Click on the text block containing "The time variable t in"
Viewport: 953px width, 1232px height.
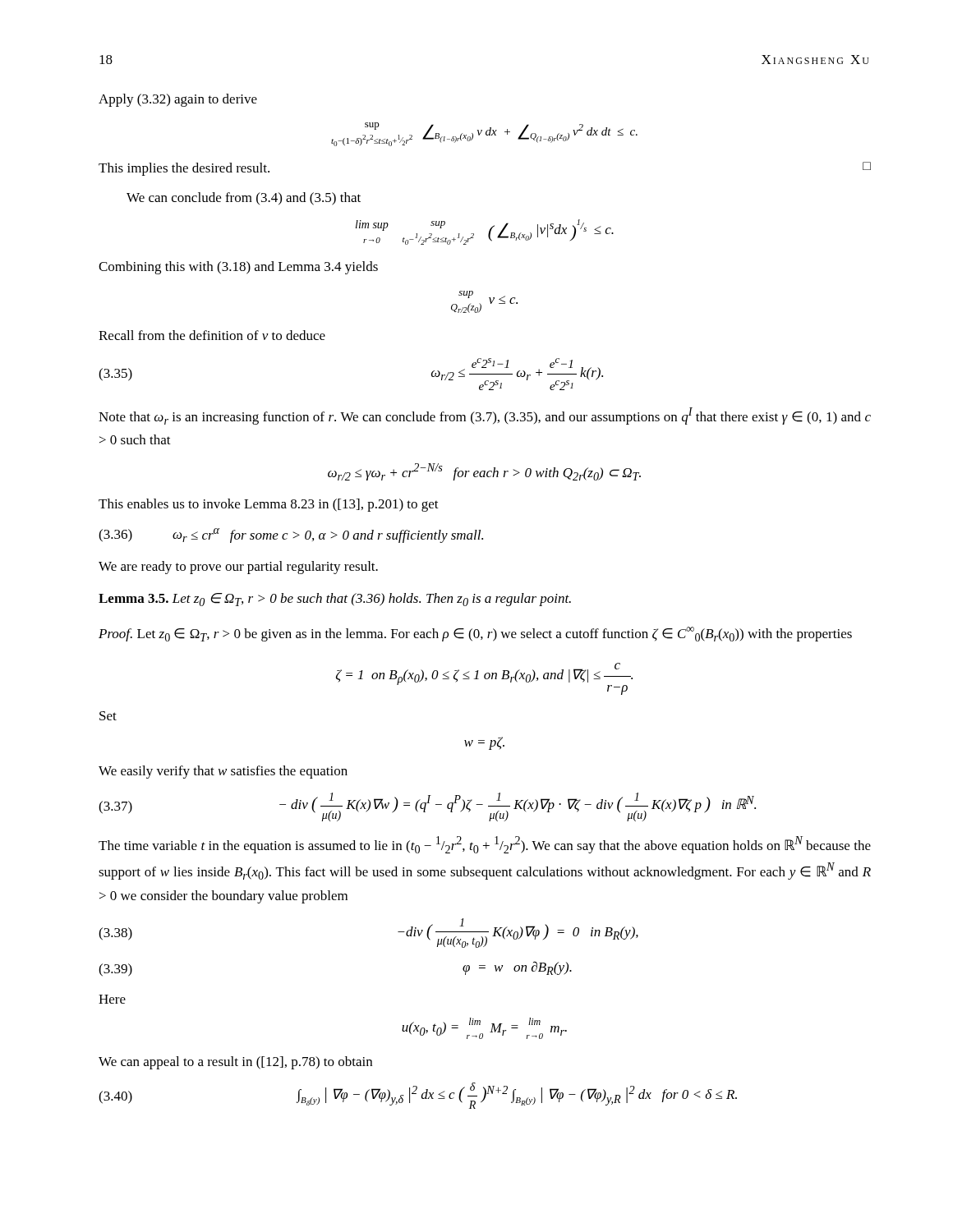[x=485, y=868]
